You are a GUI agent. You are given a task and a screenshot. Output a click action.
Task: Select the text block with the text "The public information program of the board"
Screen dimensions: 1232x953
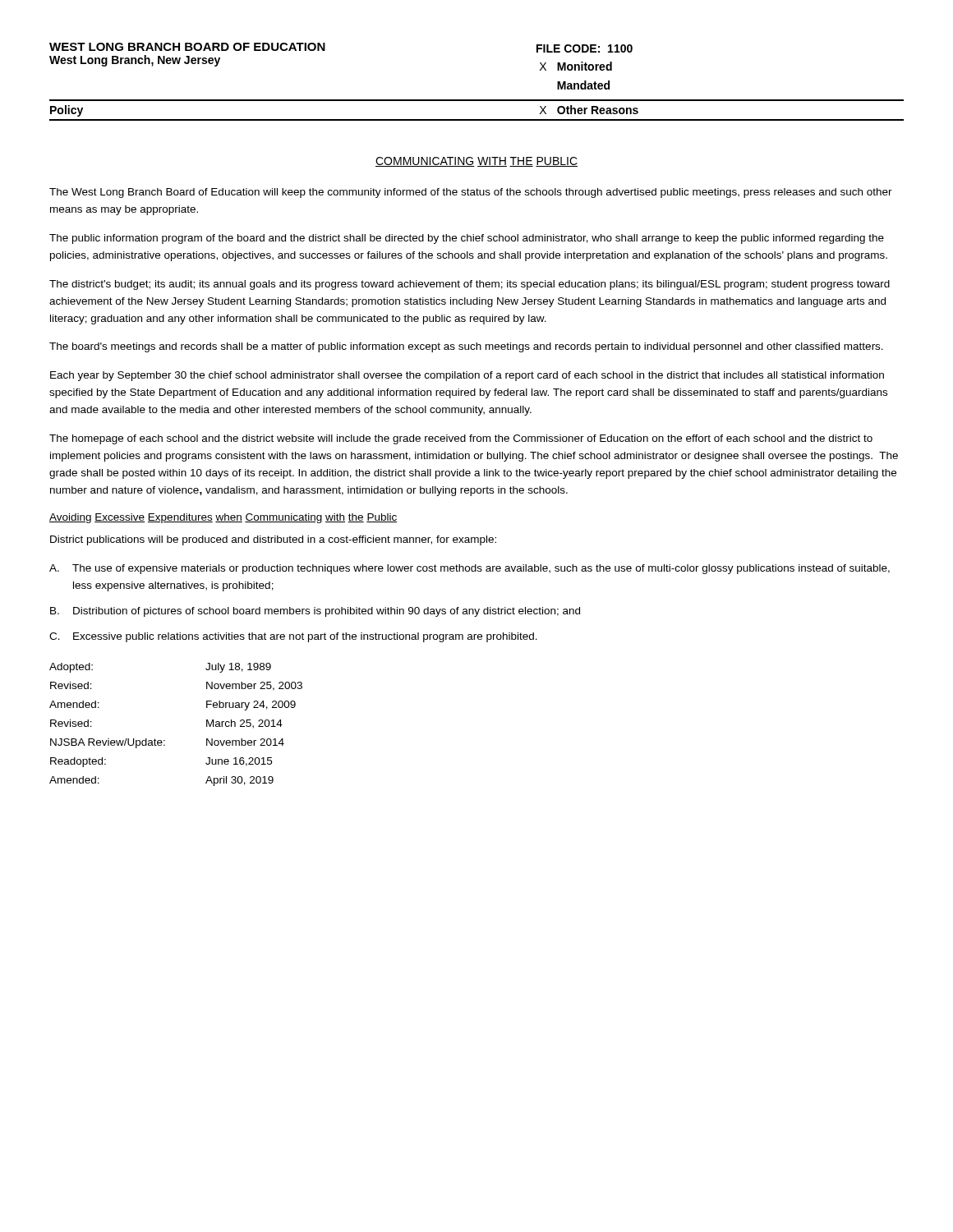(469, 246)
